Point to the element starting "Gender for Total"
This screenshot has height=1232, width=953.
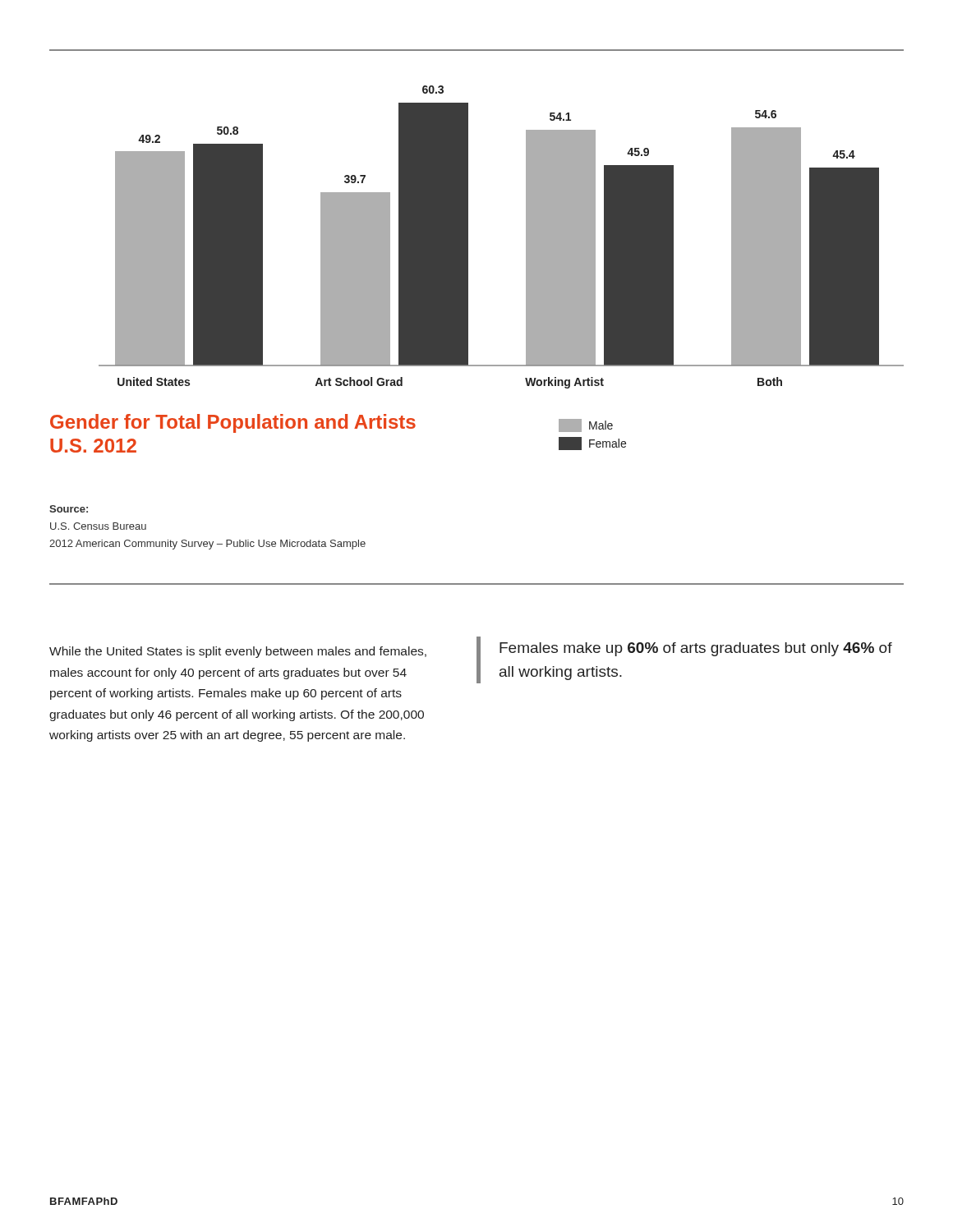[x=288, y=434]
